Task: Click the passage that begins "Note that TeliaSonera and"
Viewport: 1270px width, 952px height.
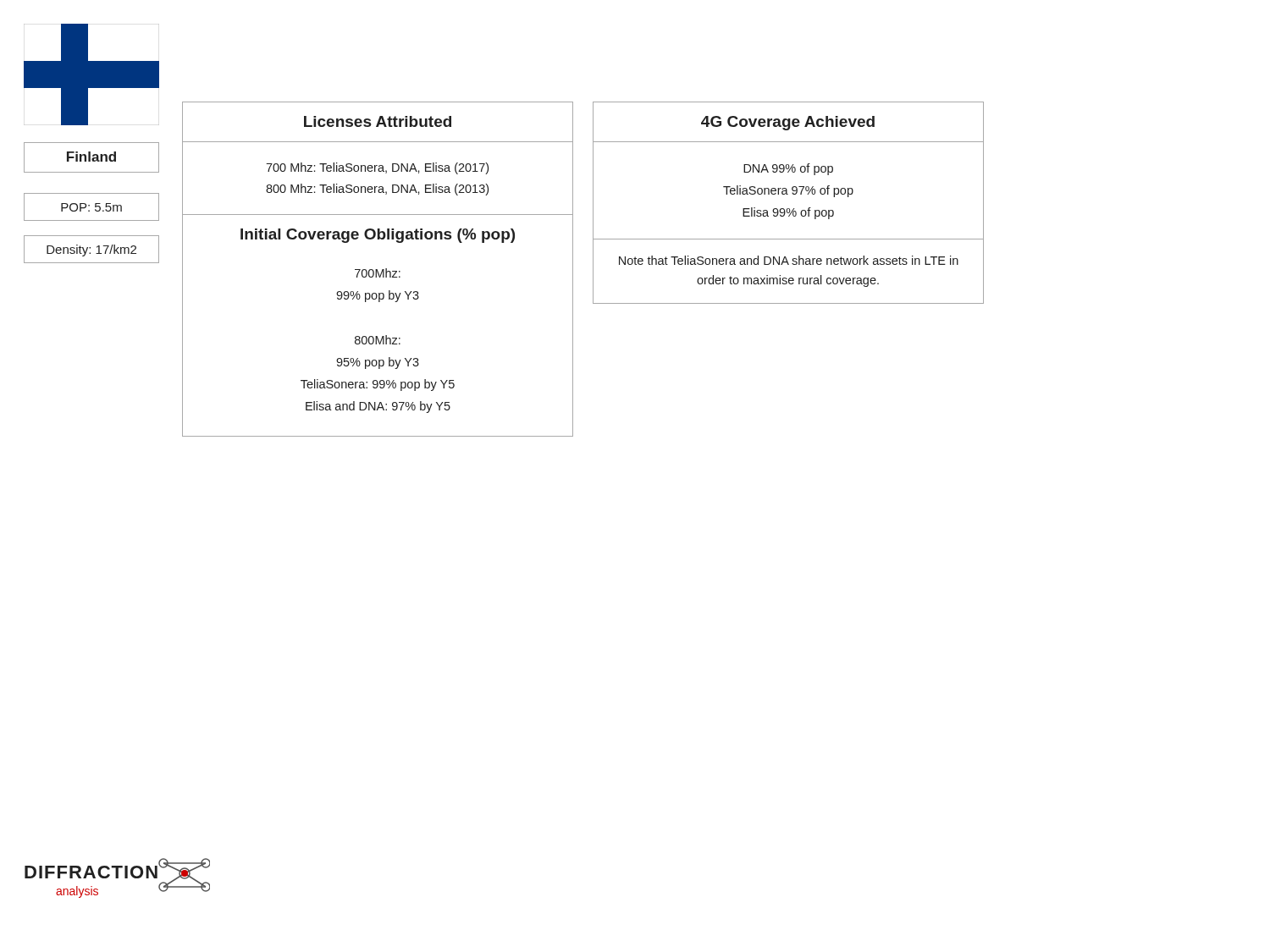Action: [788, 271]
